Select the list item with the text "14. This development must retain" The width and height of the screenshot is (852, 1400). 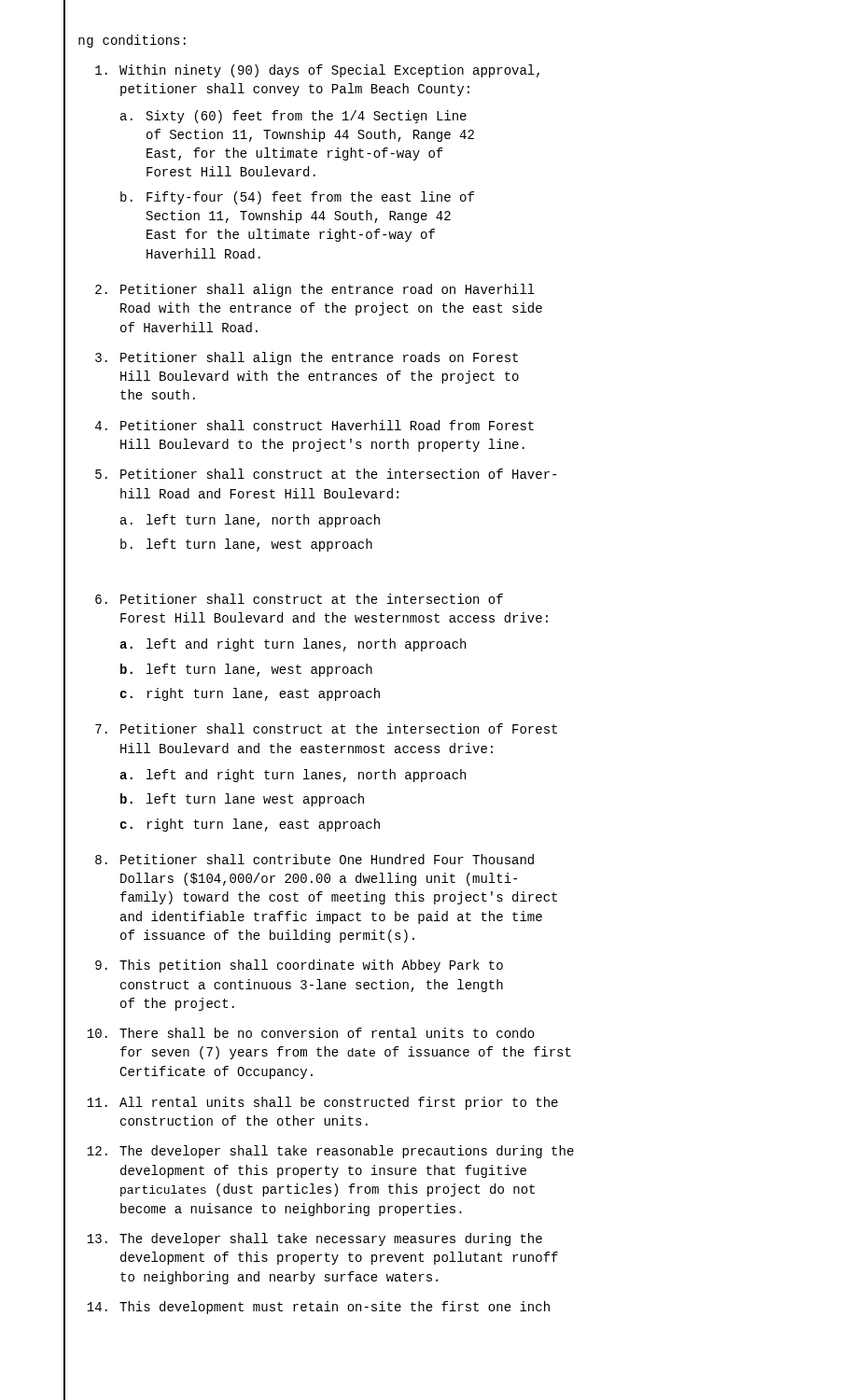tap(445, 1308)
